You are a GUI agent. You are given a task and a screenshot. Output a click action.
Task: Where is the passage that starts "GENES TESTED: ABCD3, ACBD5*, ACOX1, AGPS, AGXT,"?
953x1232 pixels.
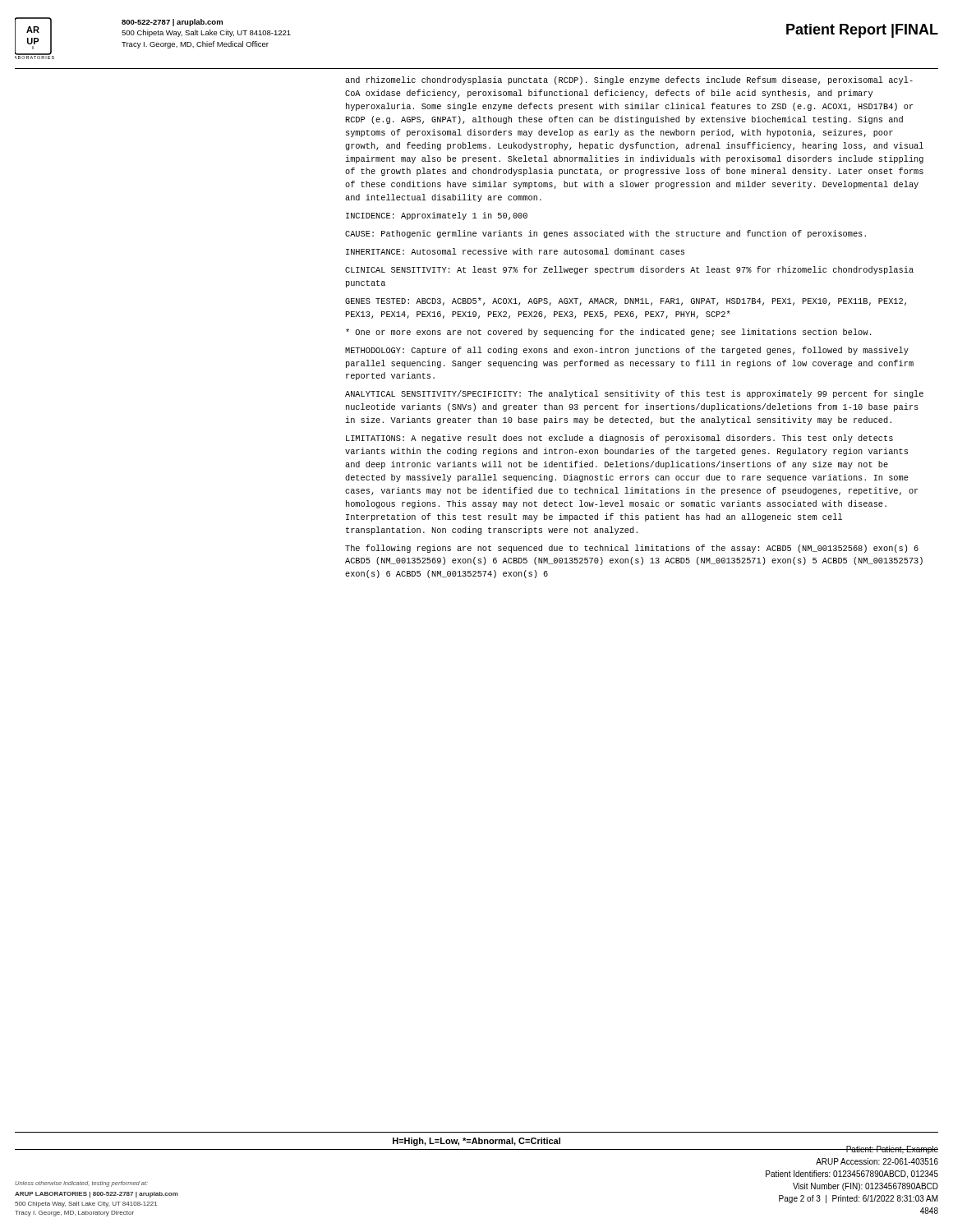(627, 308)
